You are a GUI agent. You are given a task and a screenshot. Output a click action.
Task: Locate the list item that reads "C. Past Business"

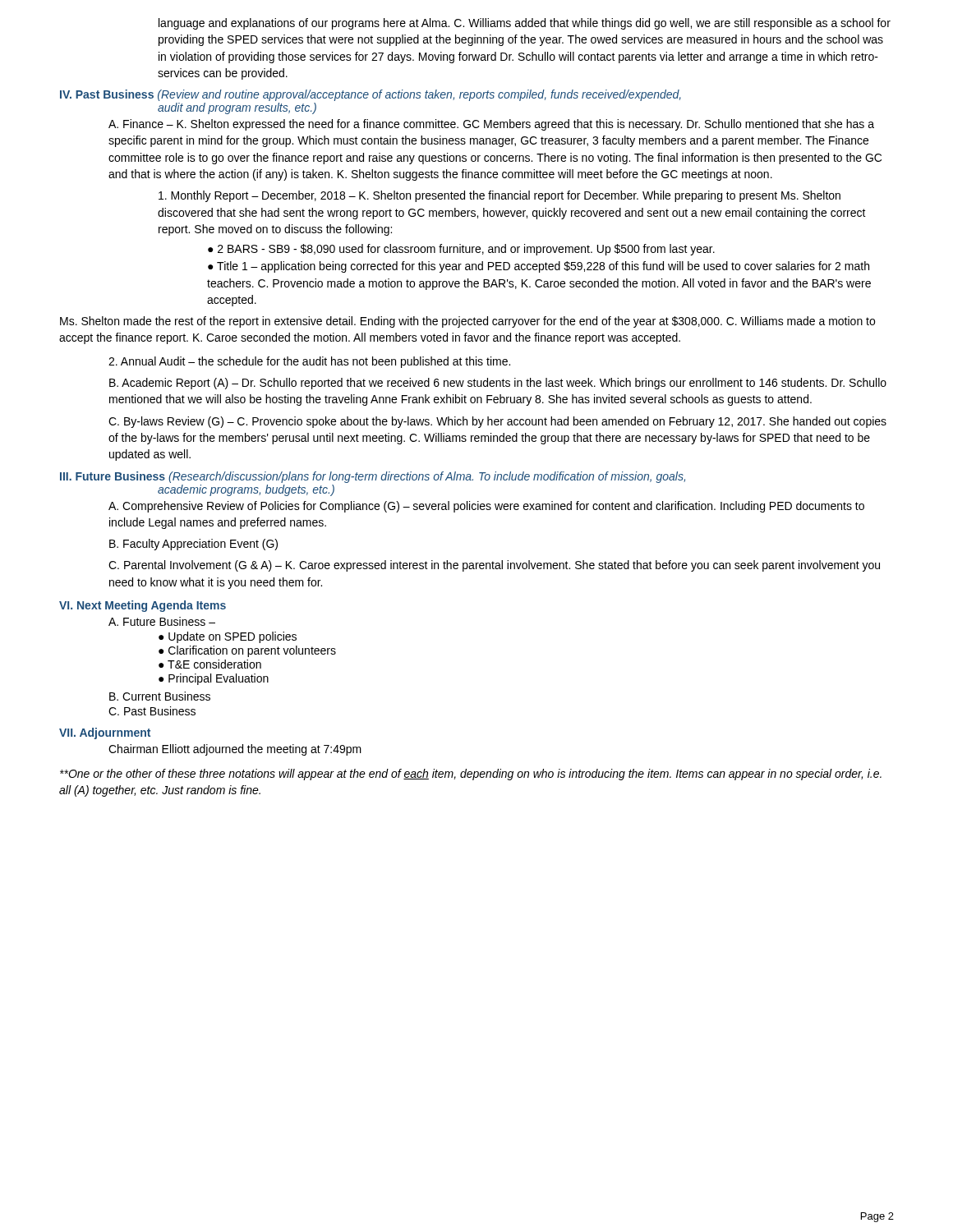[152, 711]
